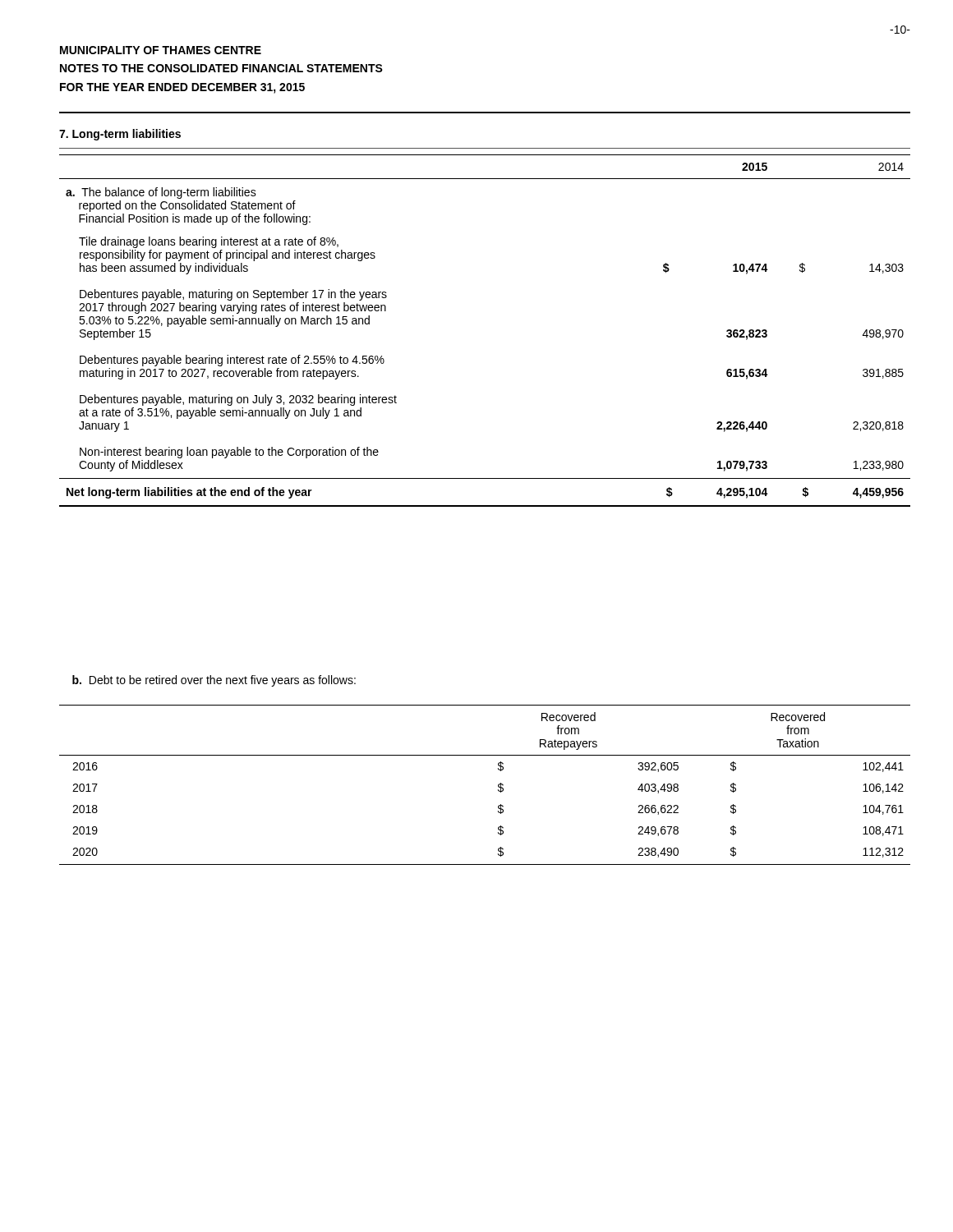Screen dimensions: 1232x953
Task: Click on the table containing "a. The balance of"
Action: tap(485, 331)
